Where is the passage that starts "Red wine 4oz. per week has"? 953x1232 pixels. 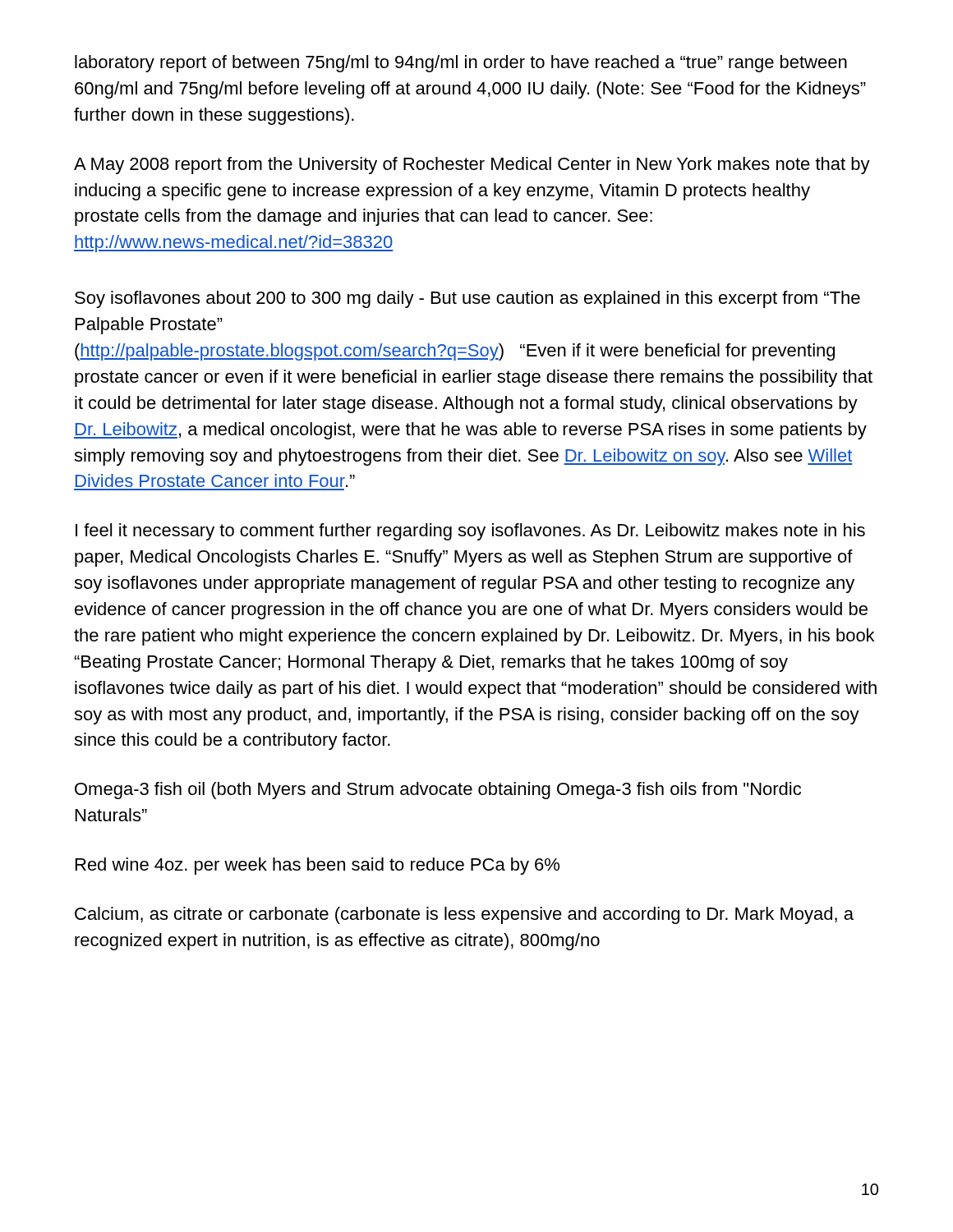coord(317,865)
